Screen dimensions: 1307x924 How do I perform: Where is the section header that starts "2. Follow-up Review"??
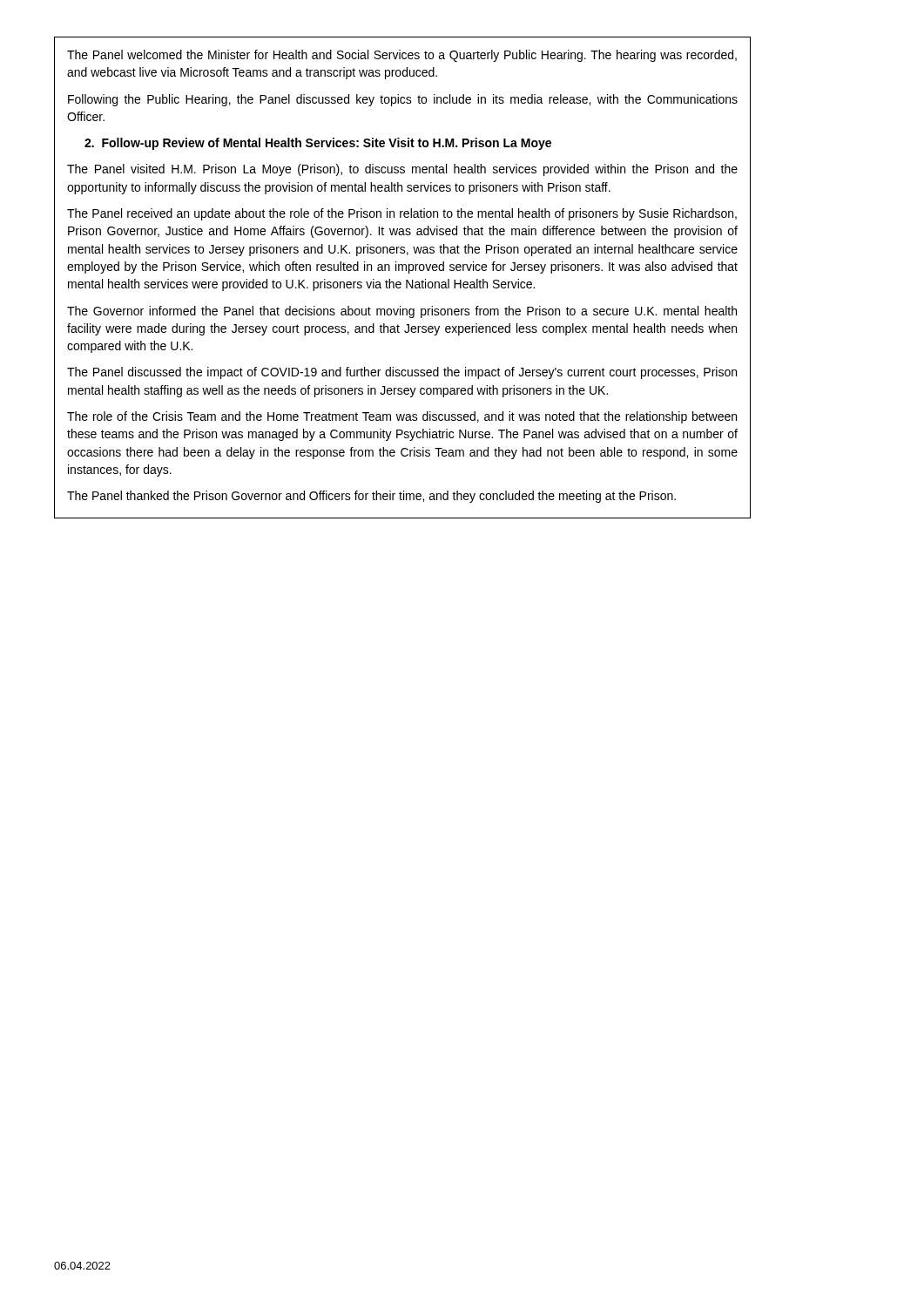pos(402,143)
